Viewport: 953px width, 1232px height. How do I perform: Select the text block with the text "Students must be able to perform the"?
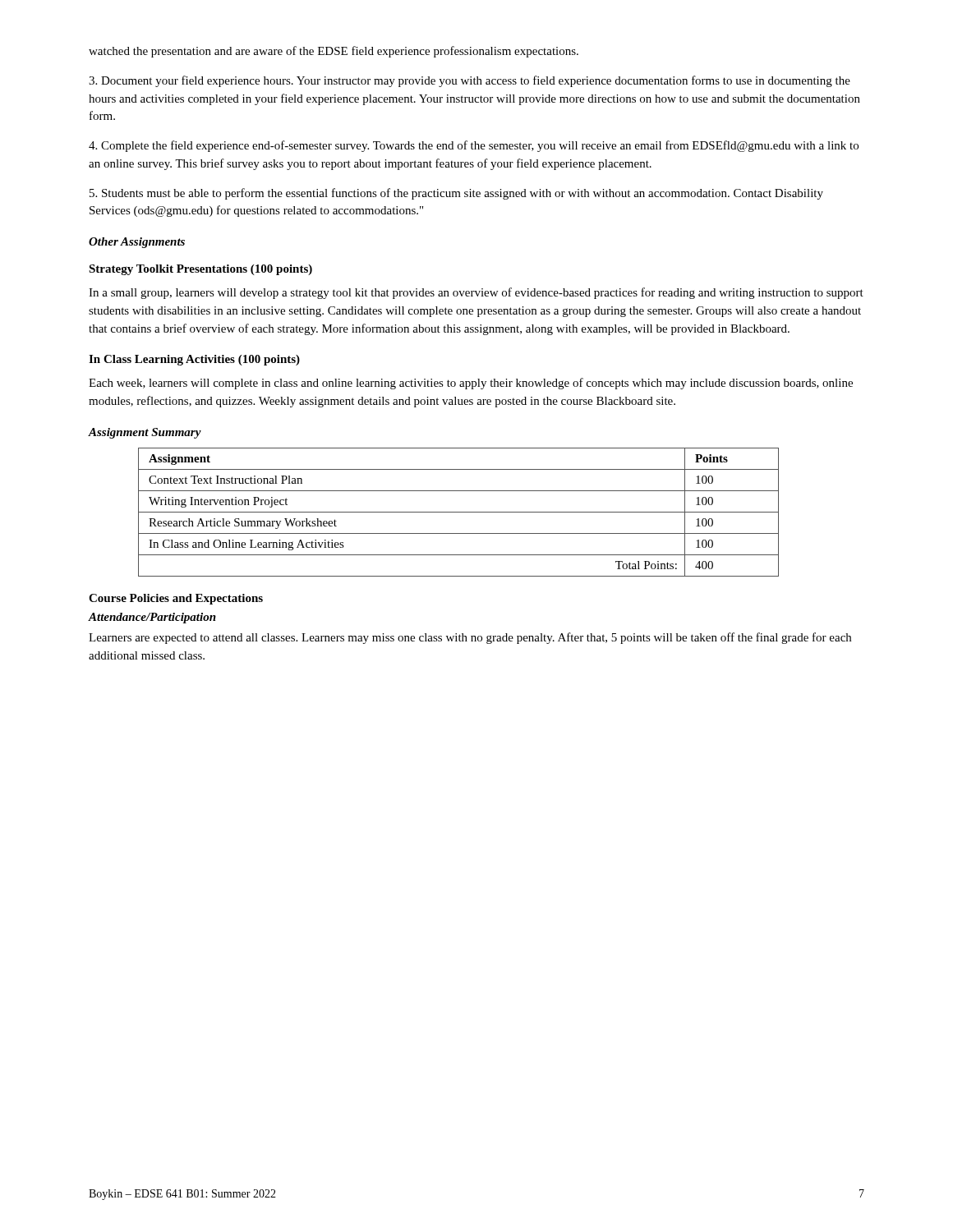476,202
